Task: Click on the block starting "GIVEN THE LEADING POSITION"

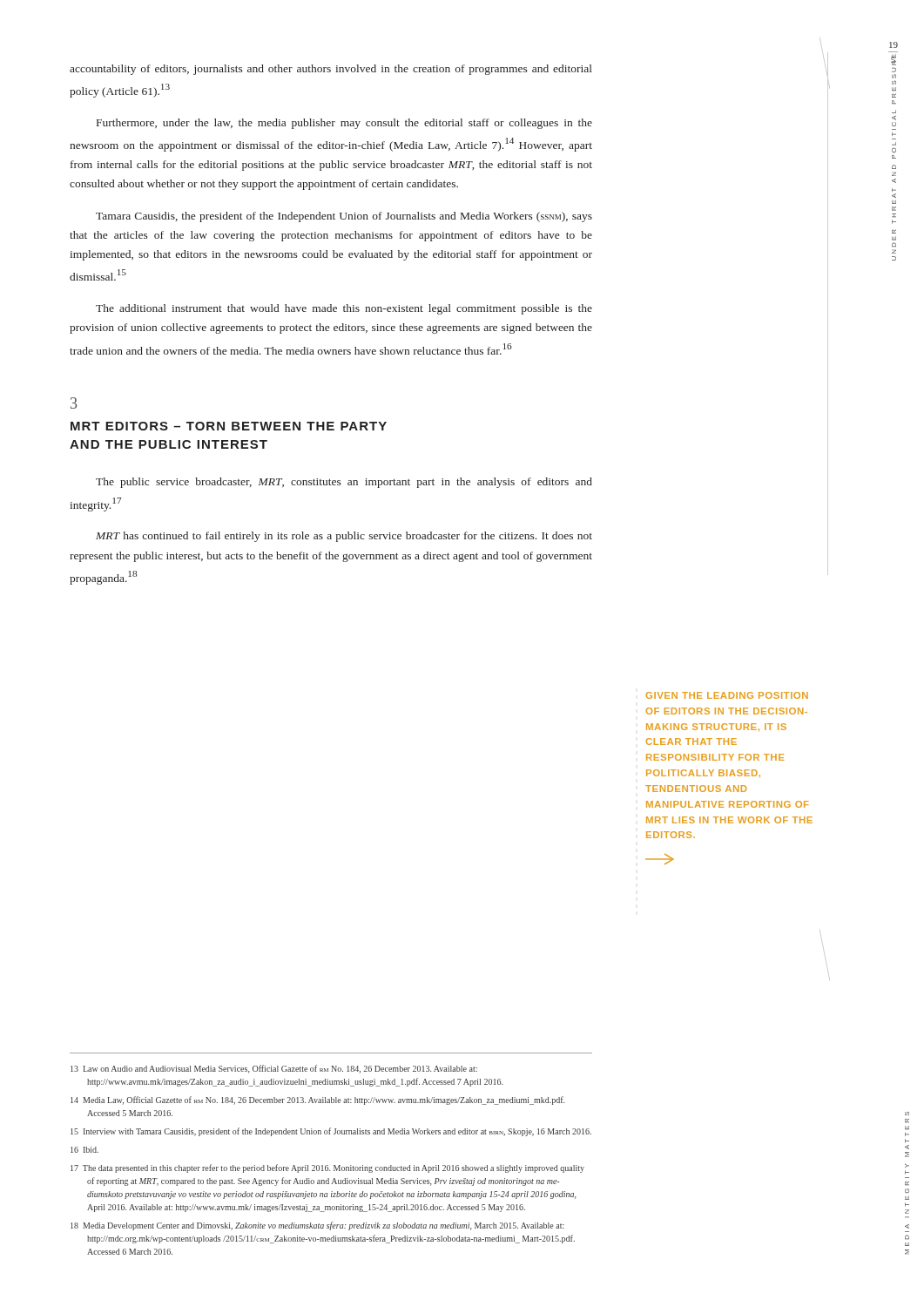Action: point(732,780)
